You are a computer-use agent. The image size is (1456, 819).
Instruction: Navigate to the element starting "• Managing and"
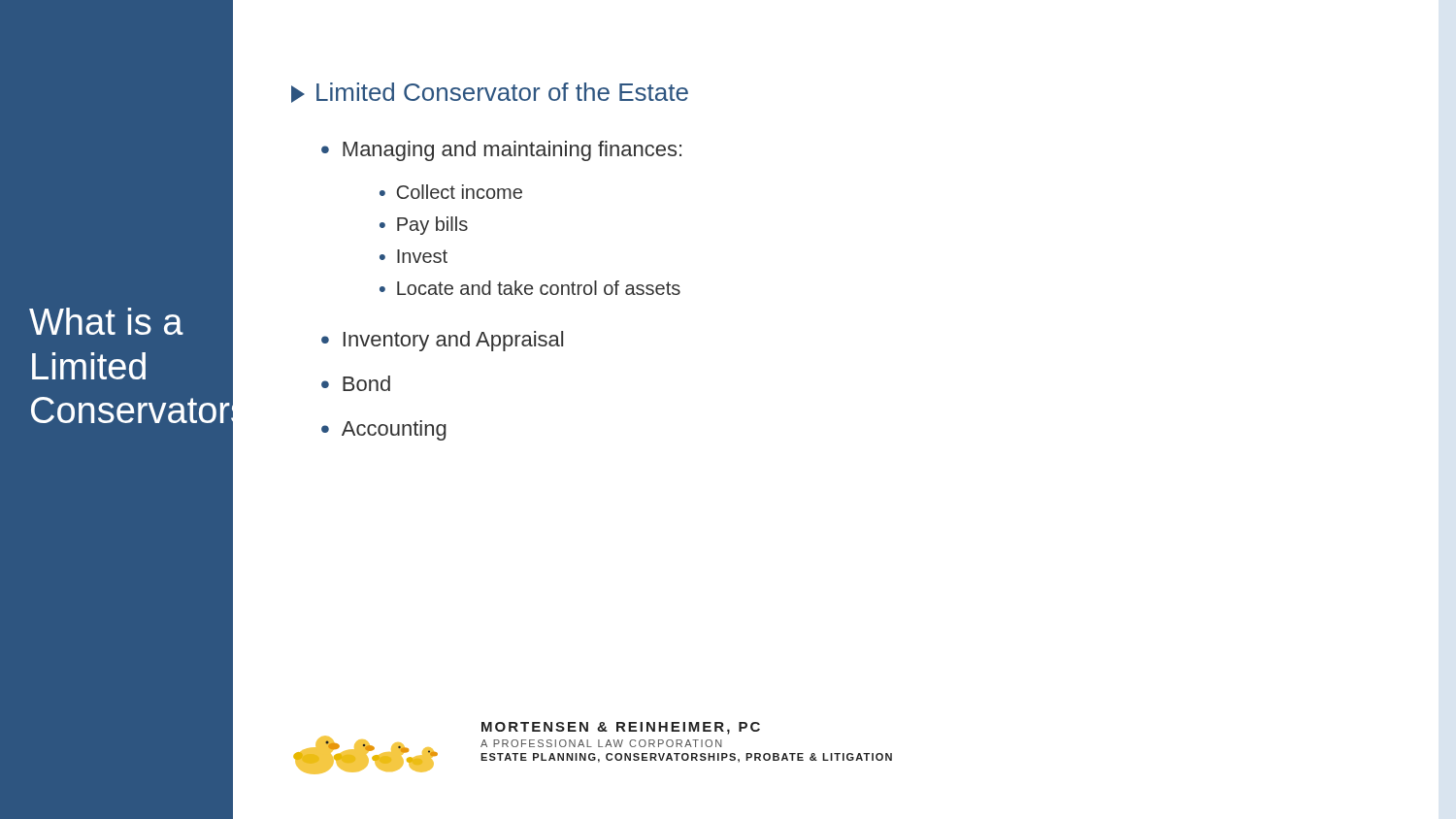pos(502,150)
